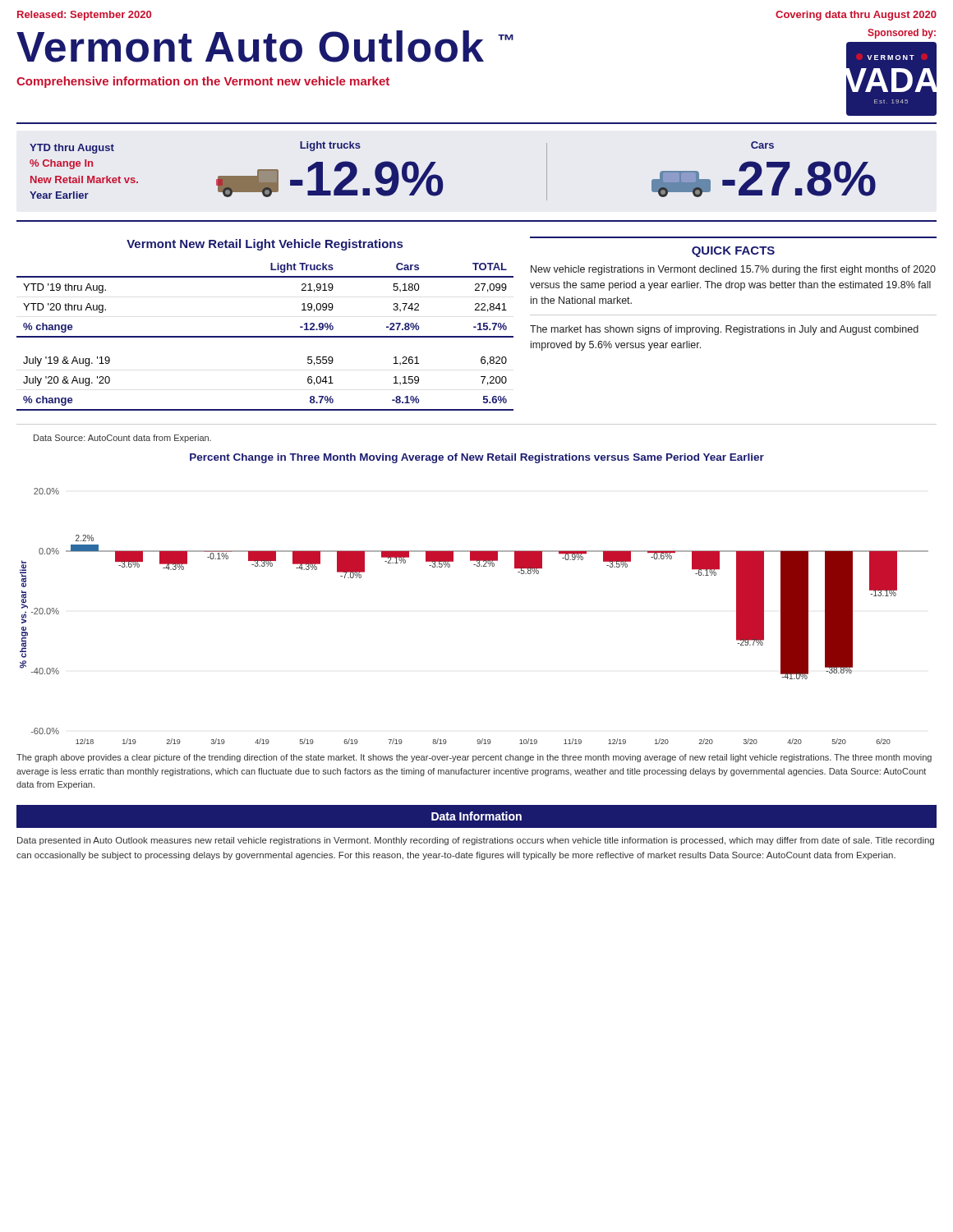Find the section header containing "Data Information"
Image resolution: width=953 pixels, height=1232 pixels.
click(x=476, y=816)
